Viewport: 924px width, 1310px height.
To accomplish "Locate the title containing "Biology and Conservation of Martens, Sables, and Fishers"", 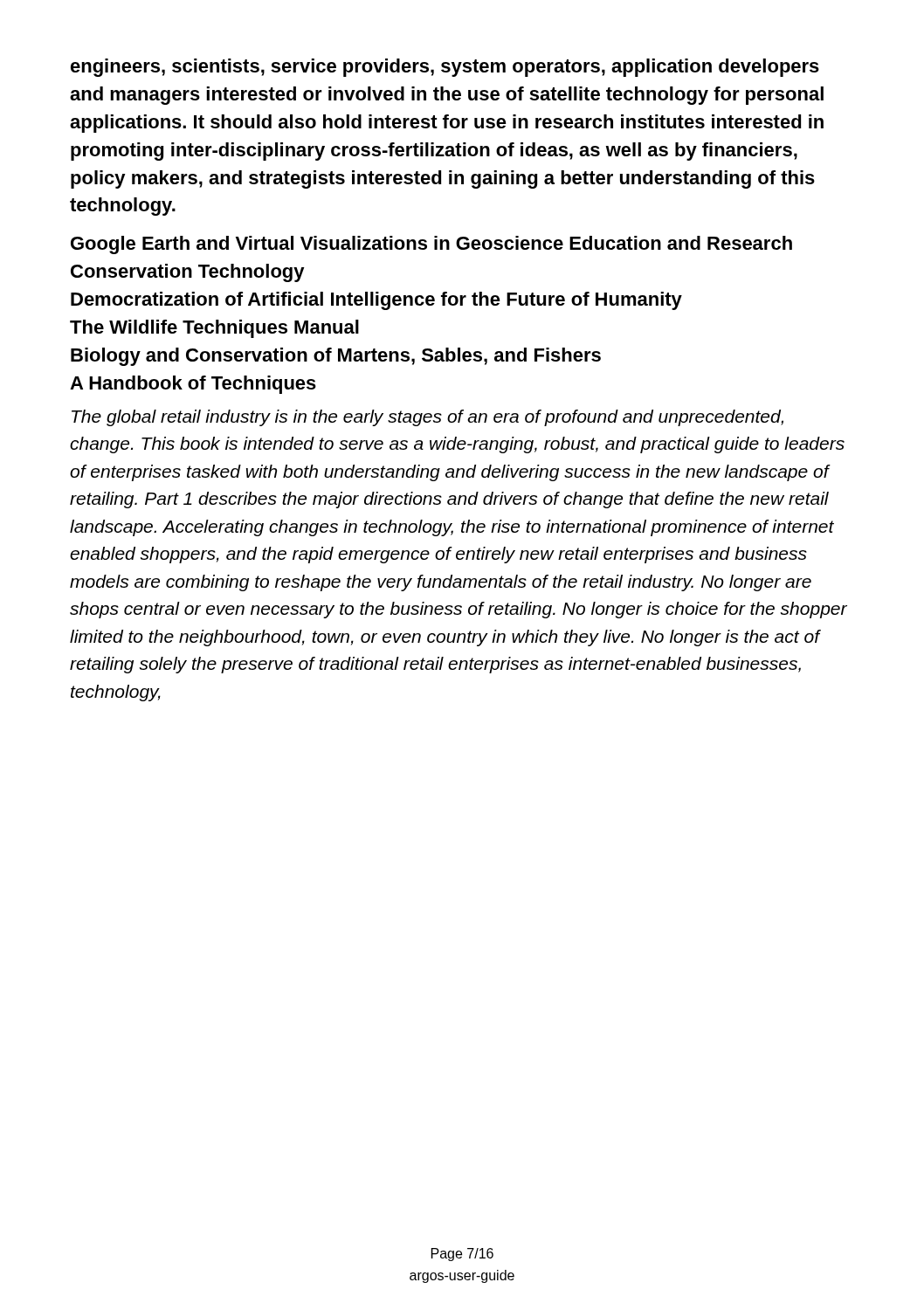I will click(336, 355).
